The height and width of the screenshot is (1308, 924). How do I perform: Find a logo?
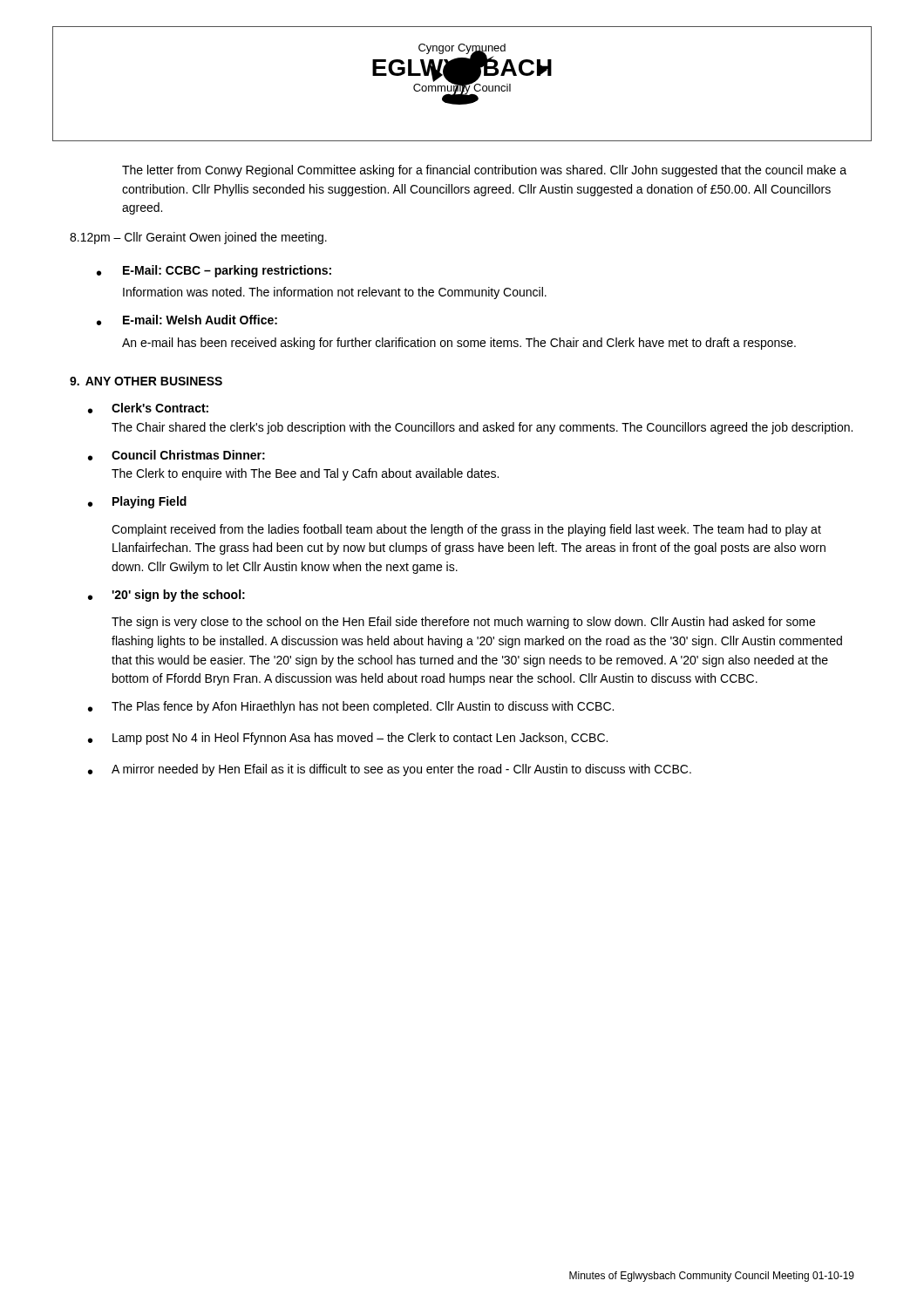(462, 84)
